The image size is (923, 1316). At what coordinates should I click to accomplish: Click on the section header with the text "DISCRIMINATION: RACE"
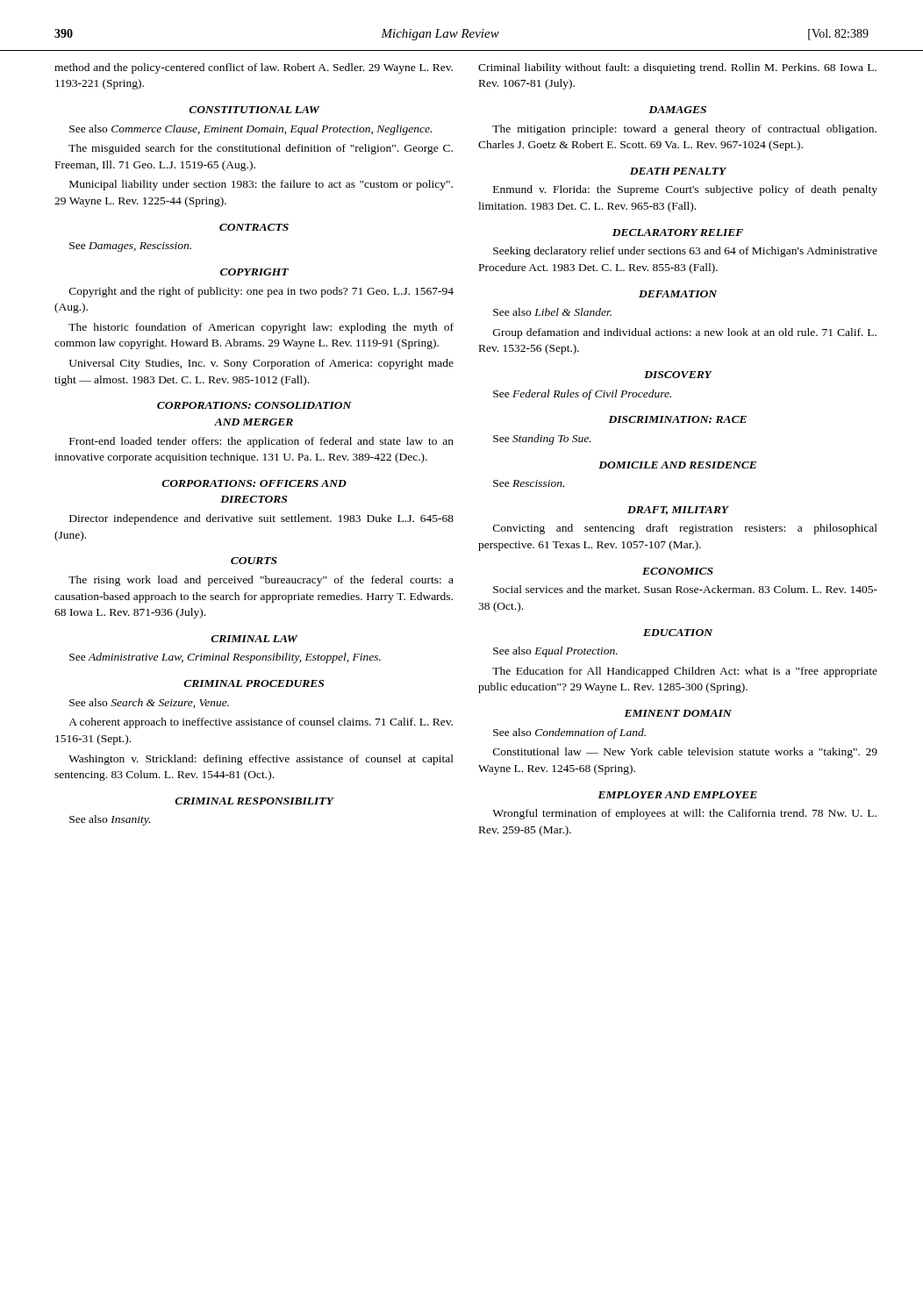tap(678, 419)
